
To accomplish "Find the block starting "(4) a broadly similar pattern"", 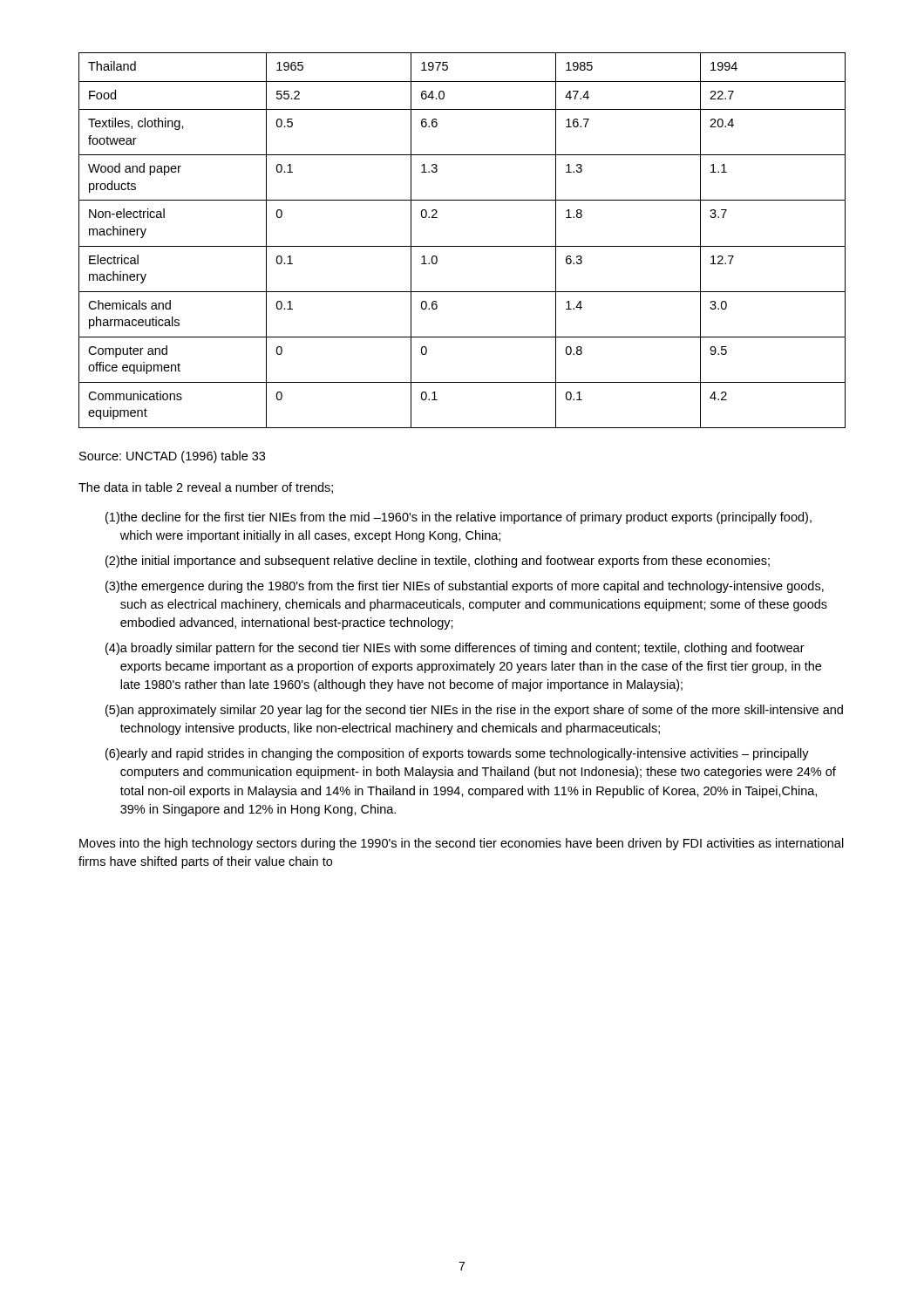I will (x=462, y=667).
